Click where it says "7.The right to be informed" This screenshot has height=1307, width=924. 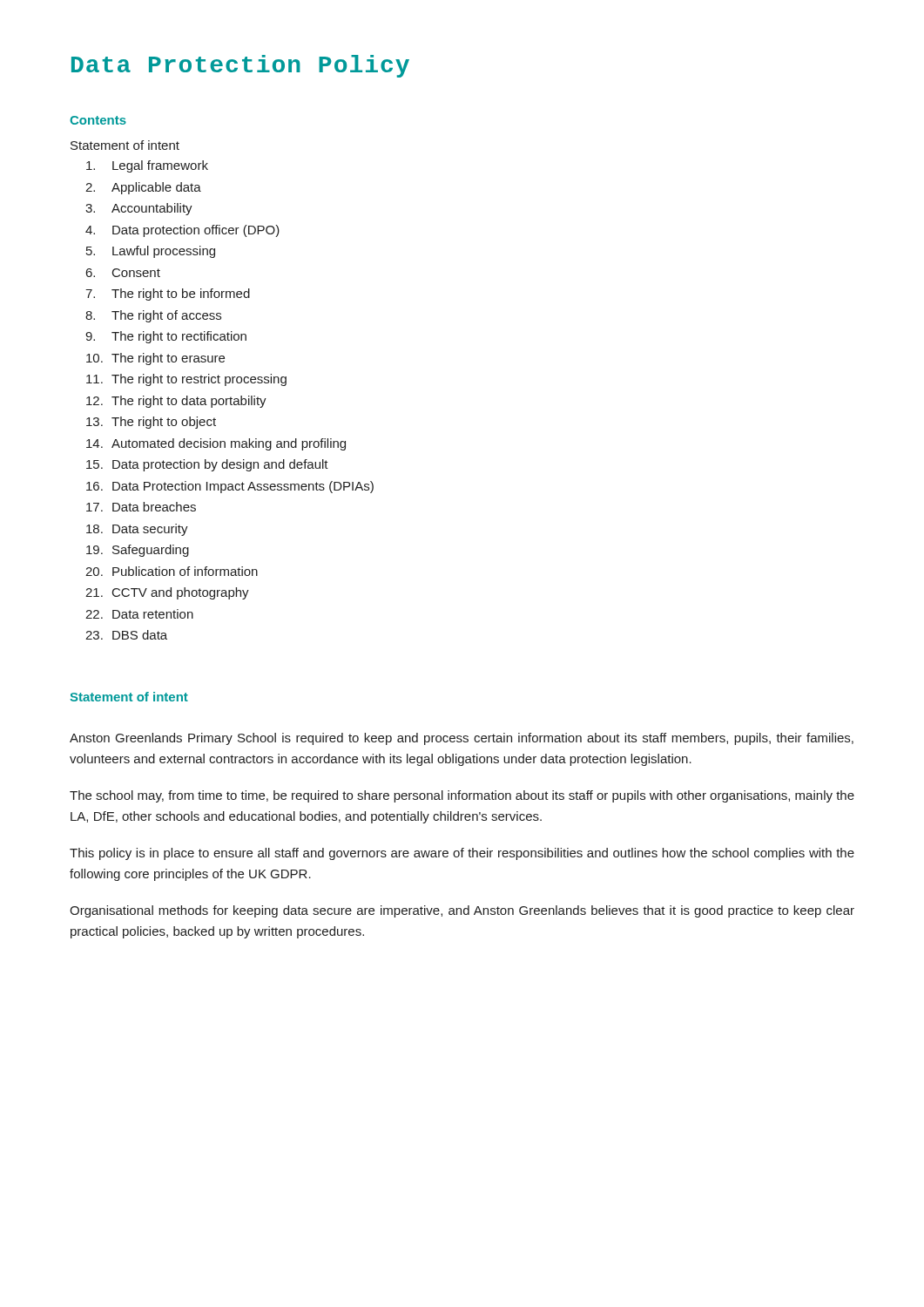pos(168,295)
